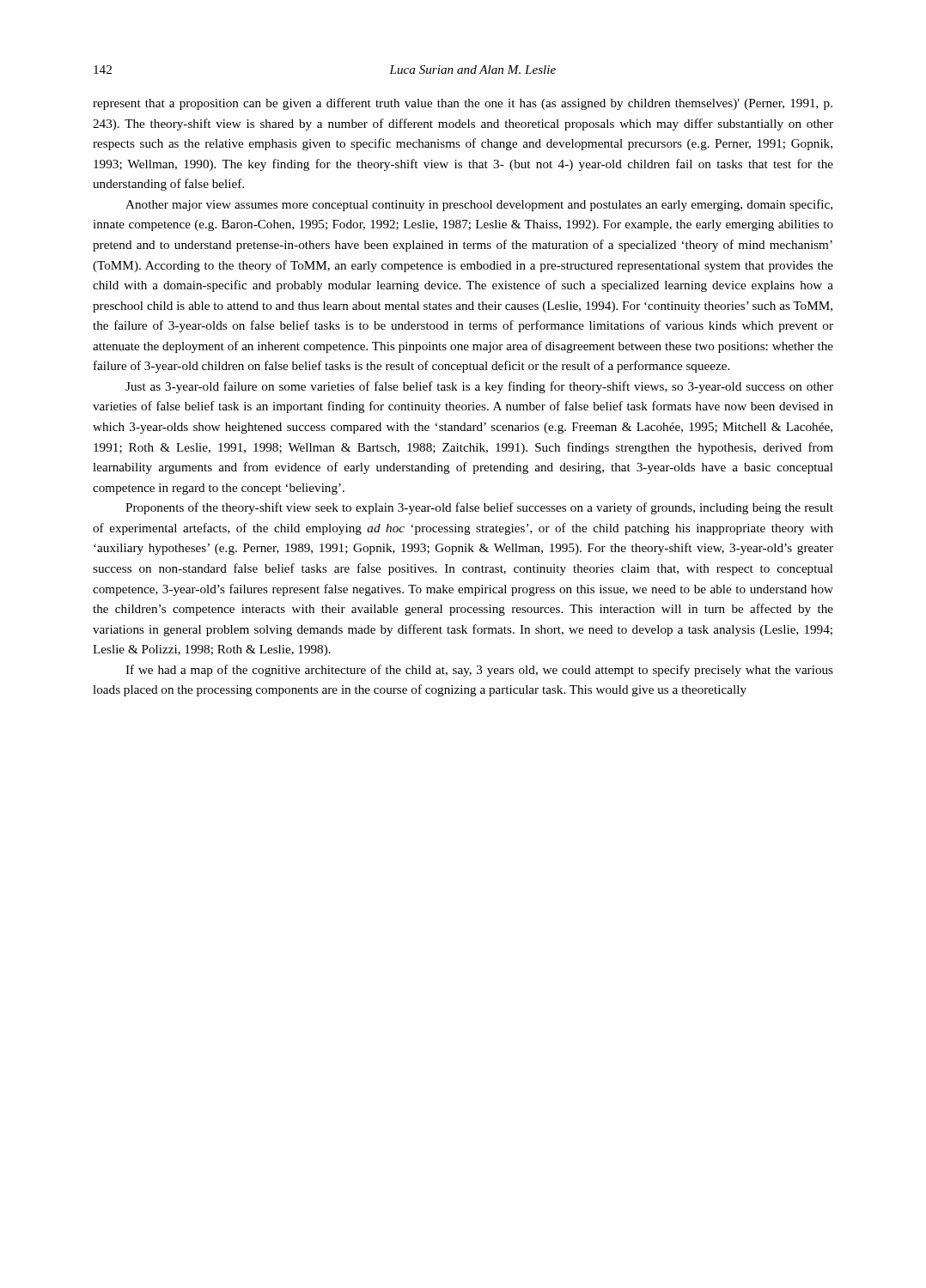Click on the region starting "If we had a"

pos(463,679)
